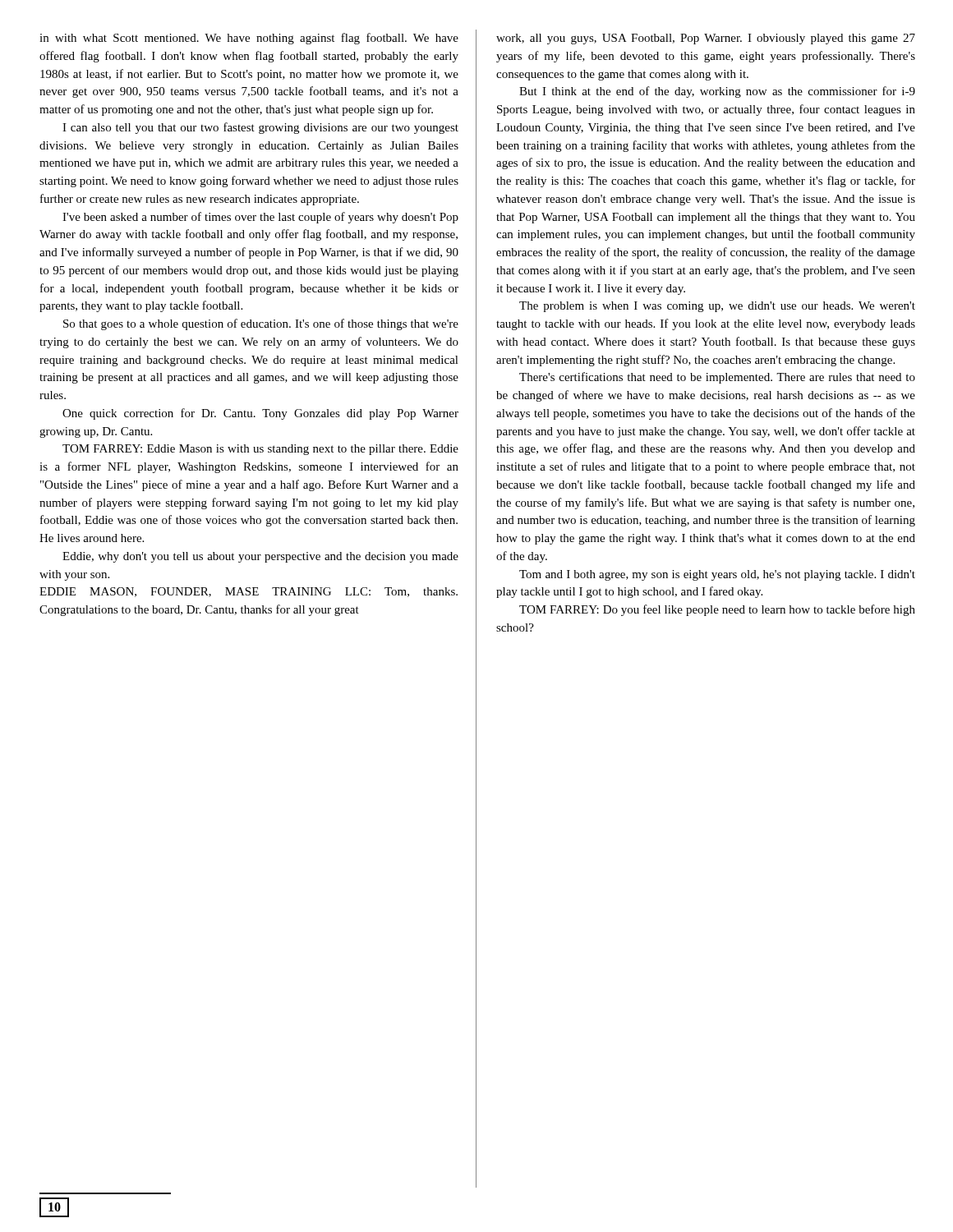The image size is (953, 1232).
Task: Click on the element starting "work, all you guys, USA Football,"
Action: click(x=706, y=333)
